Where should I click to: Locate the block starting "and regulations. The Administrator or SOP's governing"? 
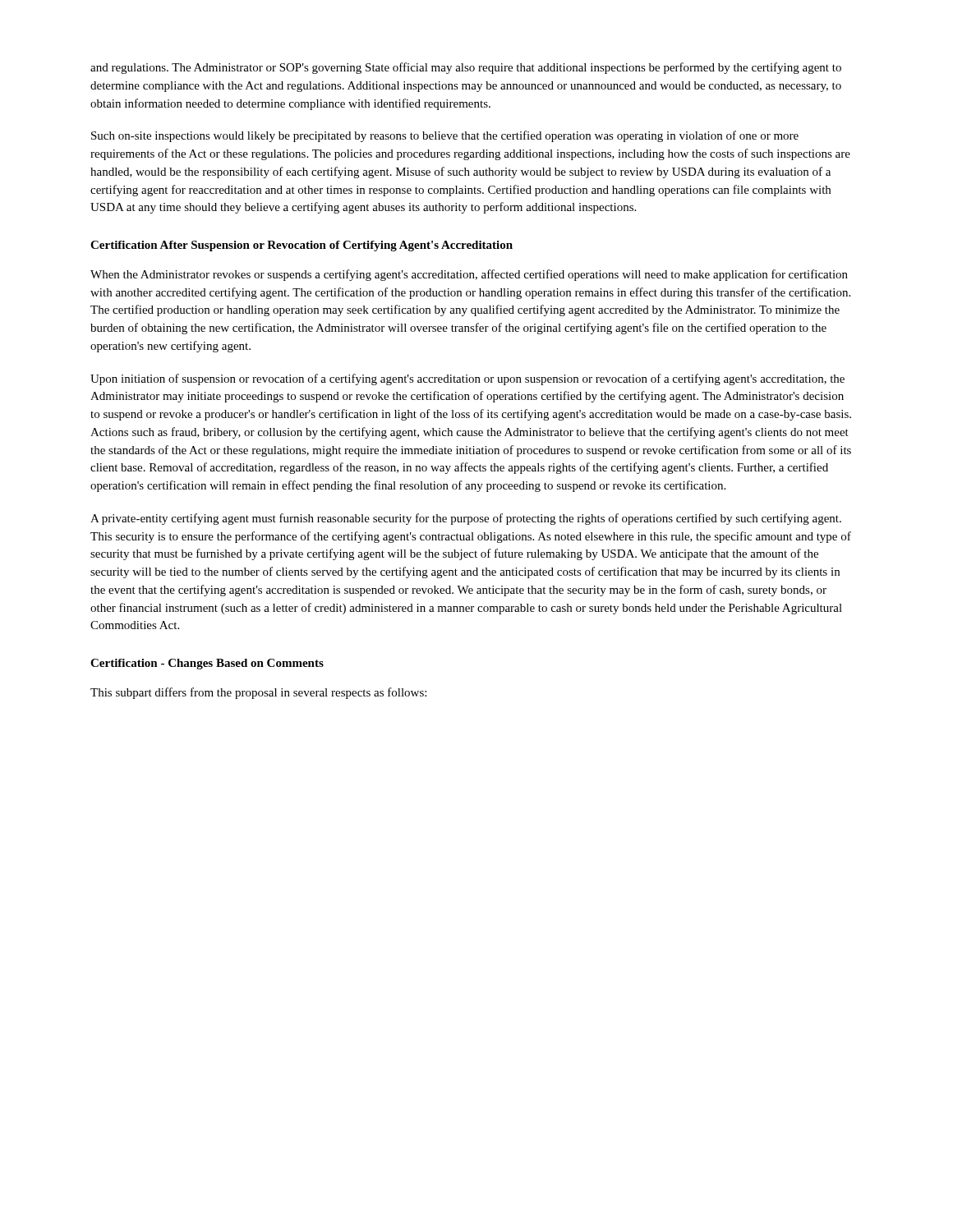pos(466,85)
